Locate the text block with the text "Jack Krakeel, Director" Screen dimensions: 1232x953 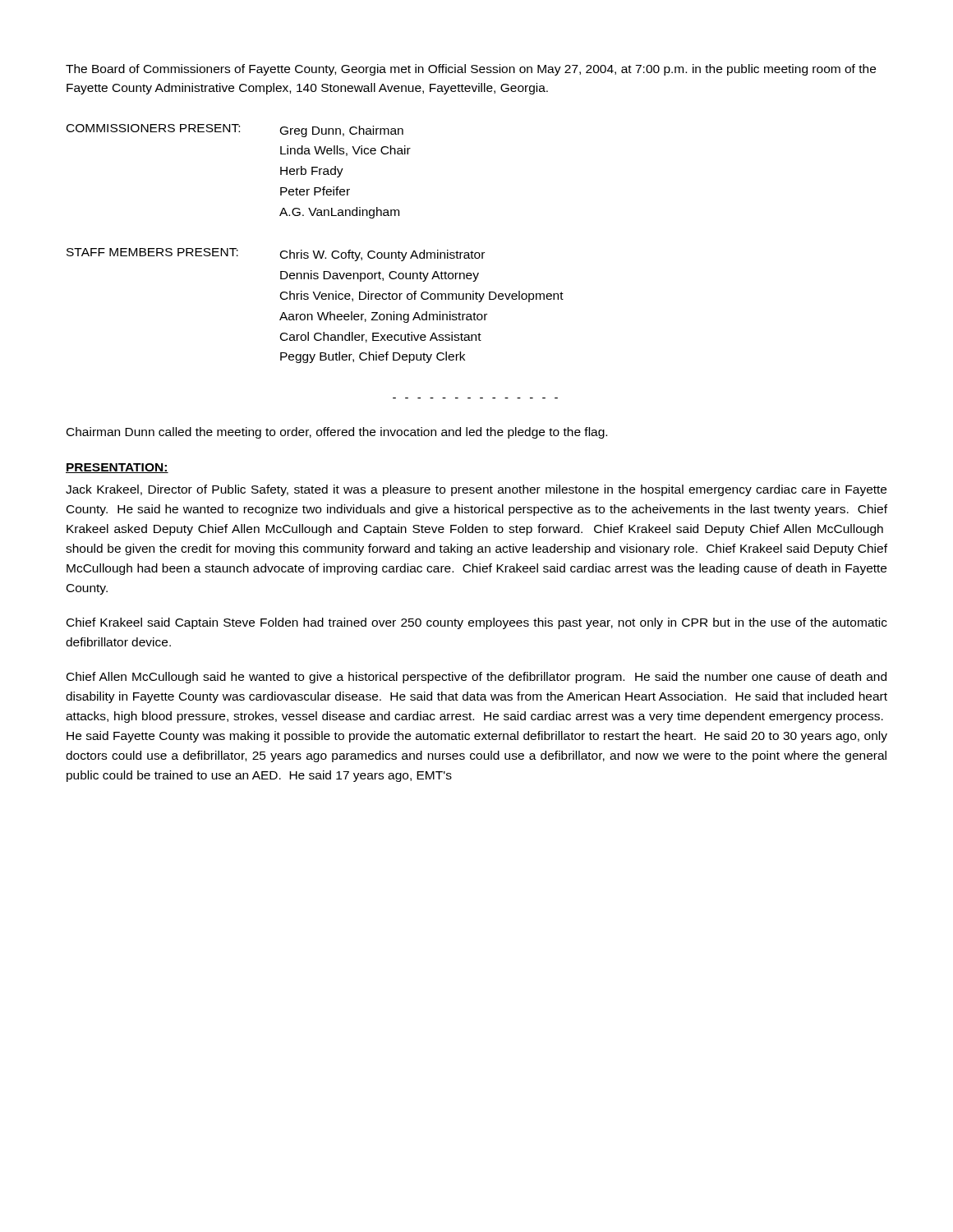point(476,539)
